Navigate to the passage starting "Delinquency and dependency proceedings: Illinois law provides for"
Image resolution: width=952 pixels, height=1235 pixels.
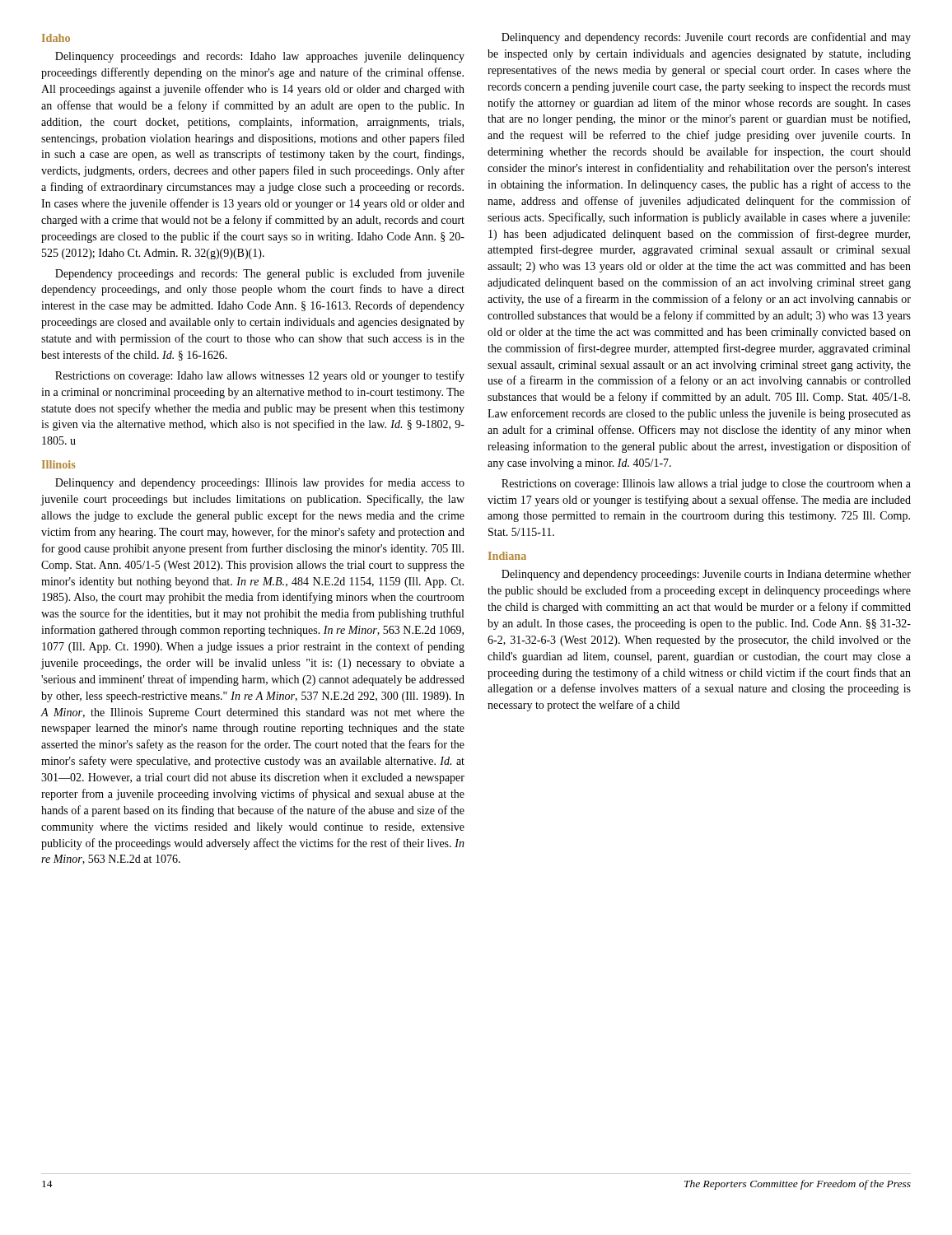(253, 672)
